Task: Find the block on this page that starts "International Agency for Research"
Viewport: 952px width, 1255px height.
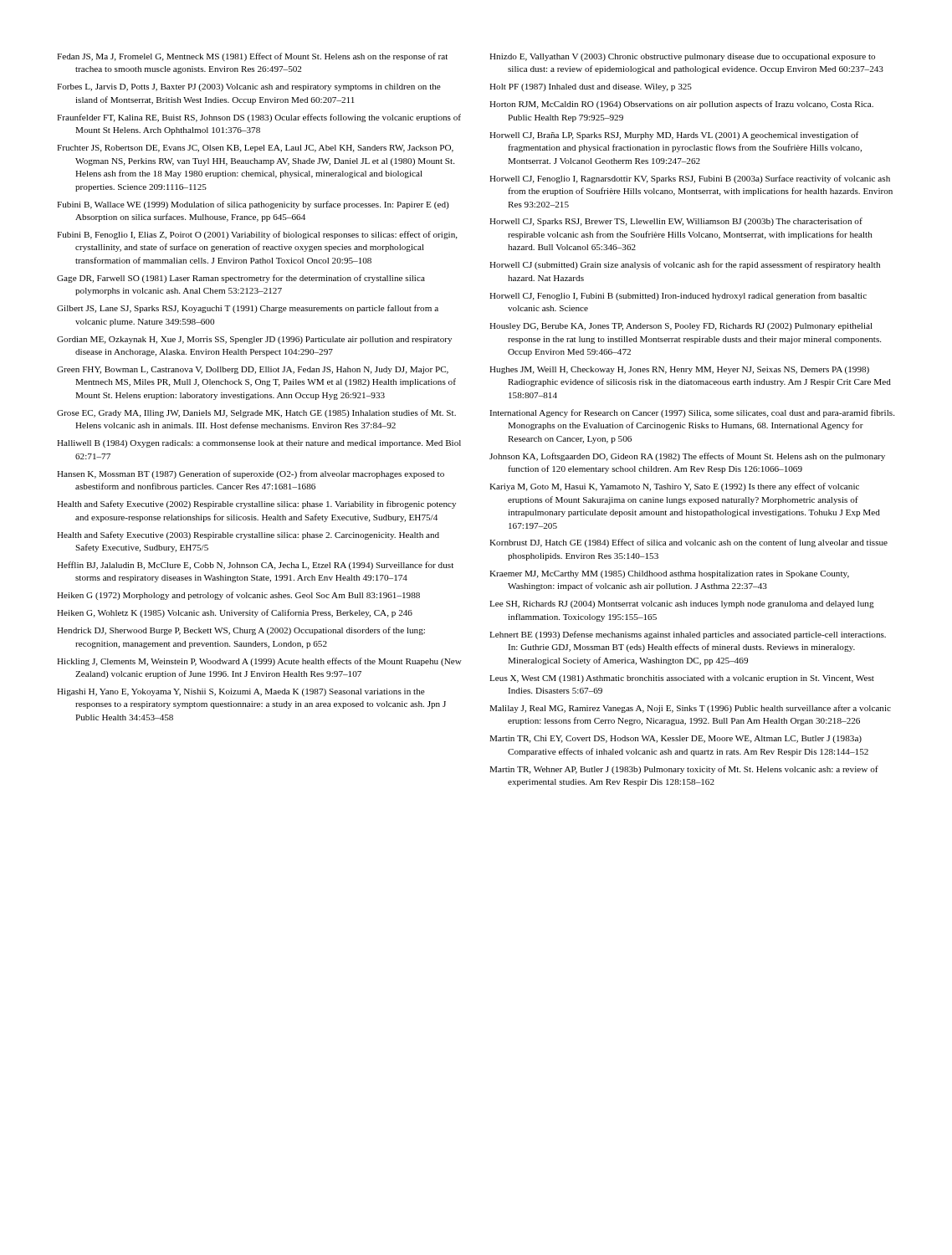Action: click(x=692, y=425)
